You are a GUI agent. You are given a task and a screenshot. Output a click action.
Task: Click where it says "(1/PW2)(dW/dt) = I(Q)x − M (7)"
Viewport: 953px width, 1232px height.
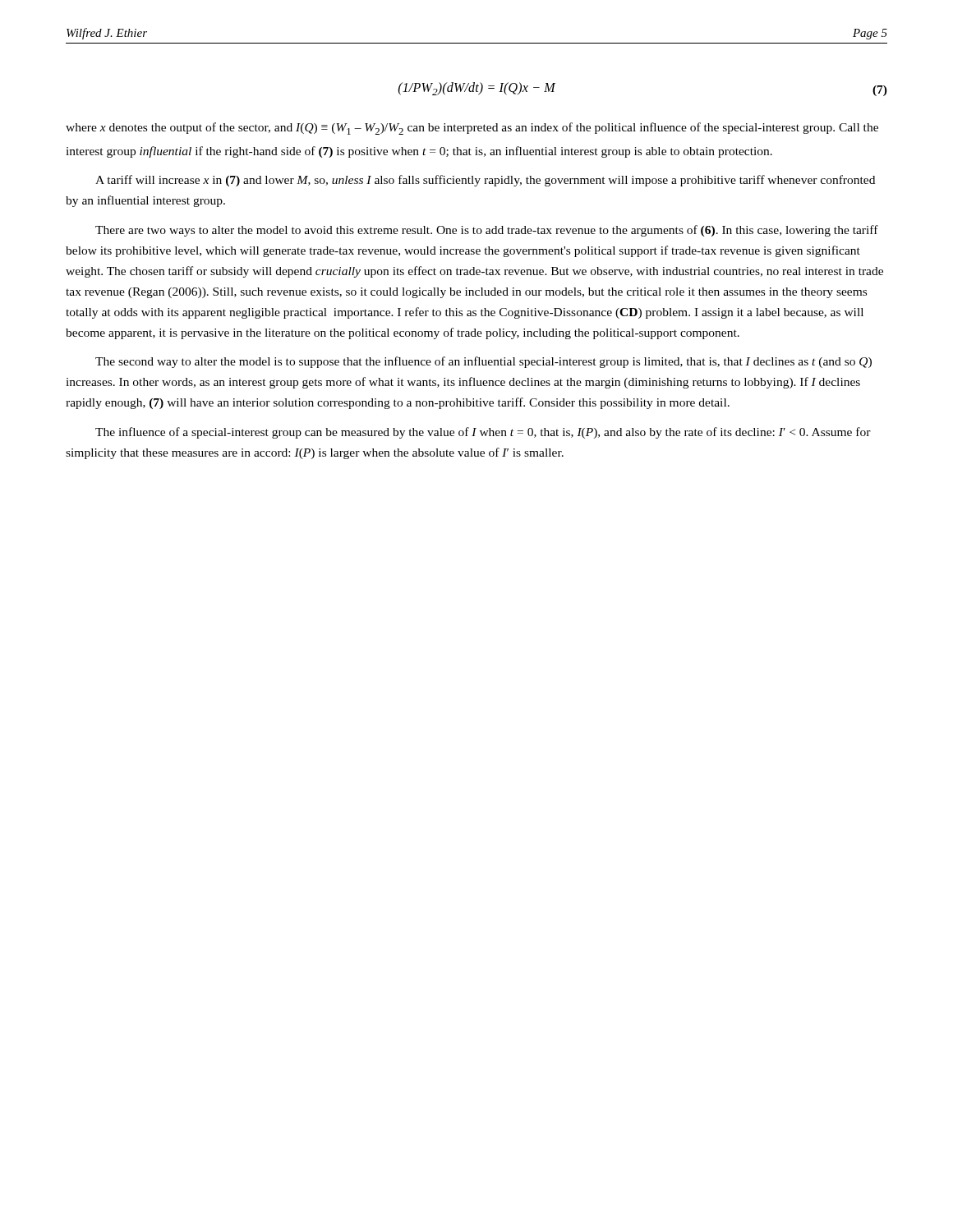coord(481,89)
